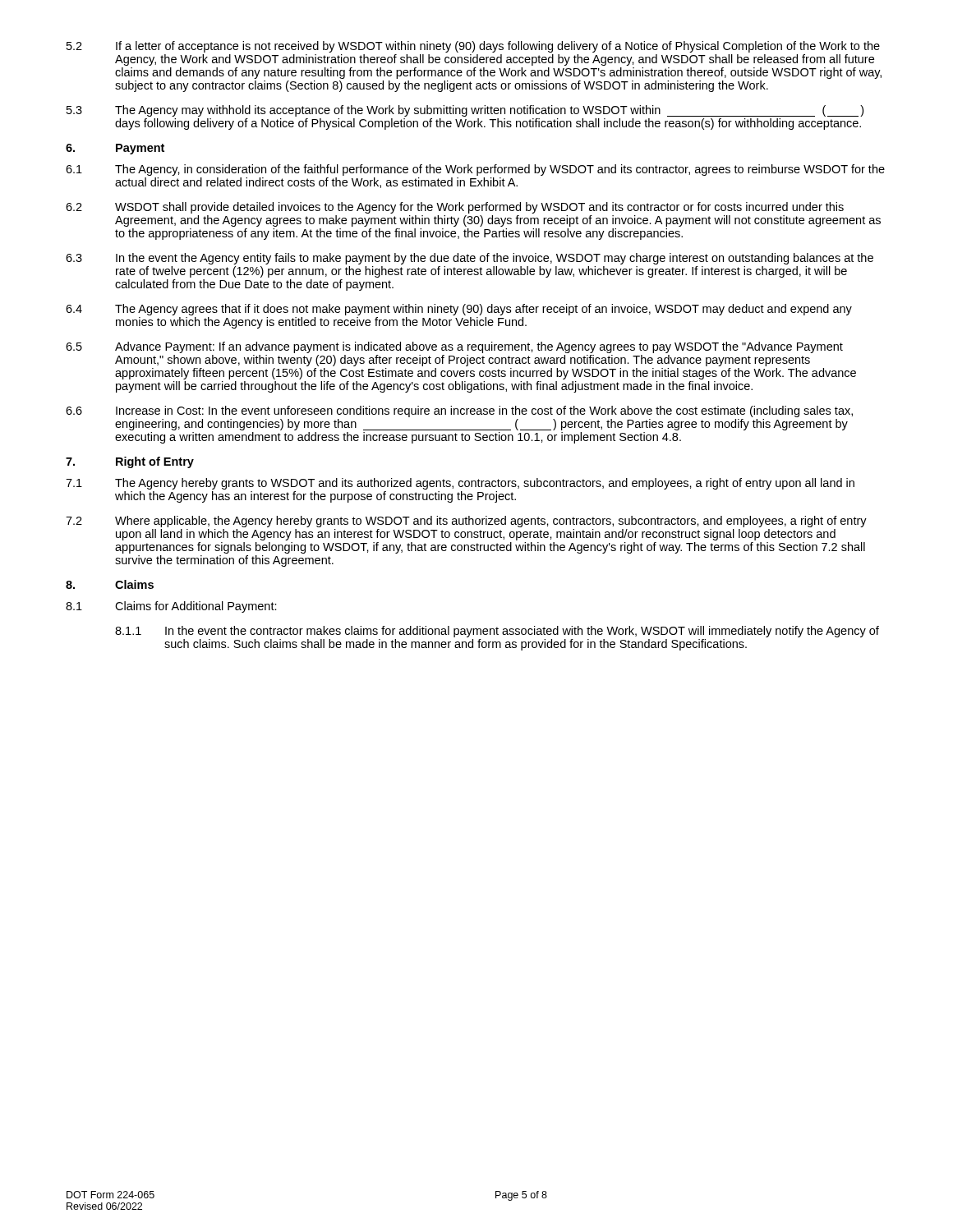Where is the passage that starts "8.1.1 In the event the contractor makes claims"?

[x=501, y=637]
